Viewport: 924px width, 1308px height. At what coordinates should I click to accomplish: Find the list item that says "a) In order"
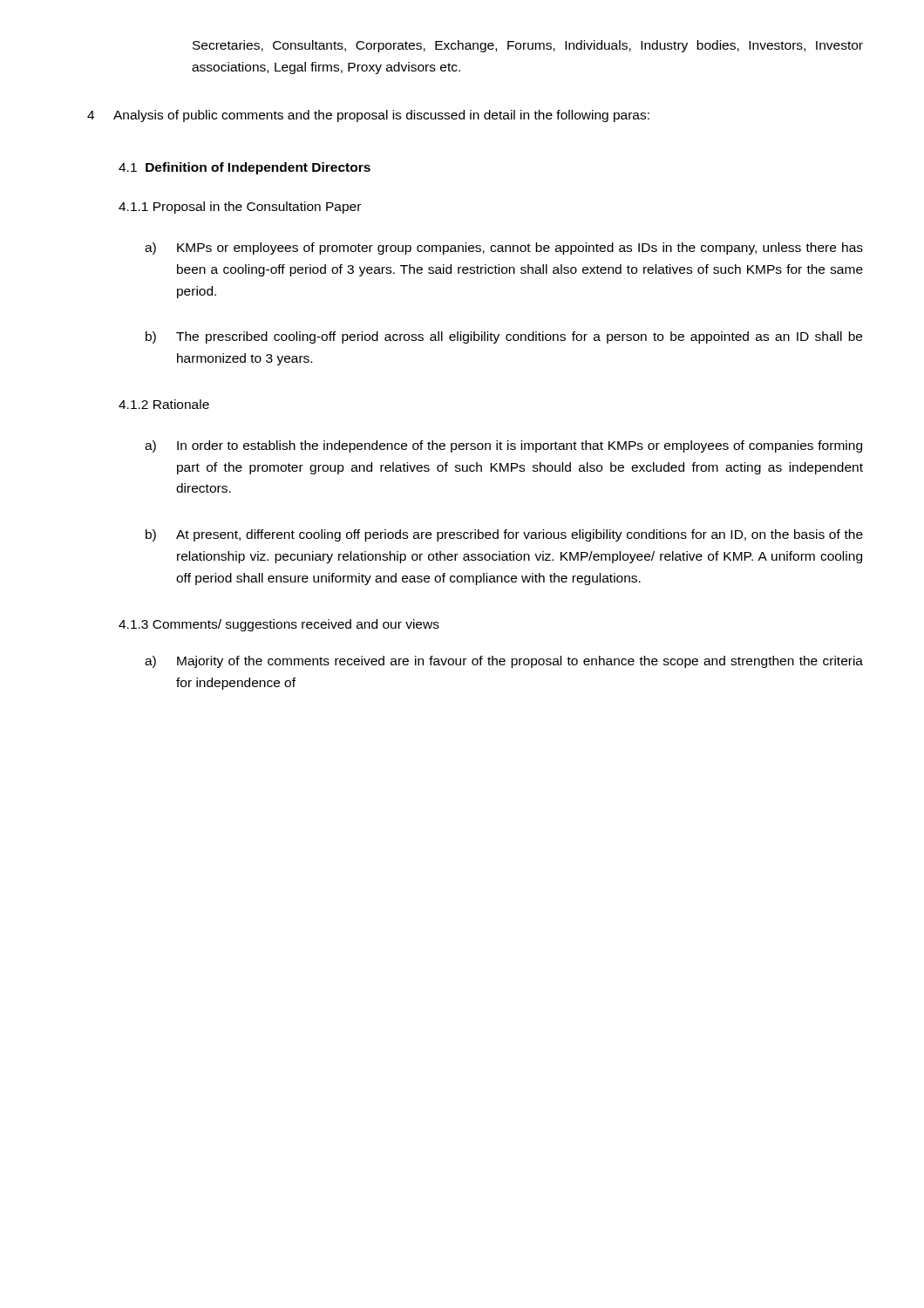click(504, 467)
